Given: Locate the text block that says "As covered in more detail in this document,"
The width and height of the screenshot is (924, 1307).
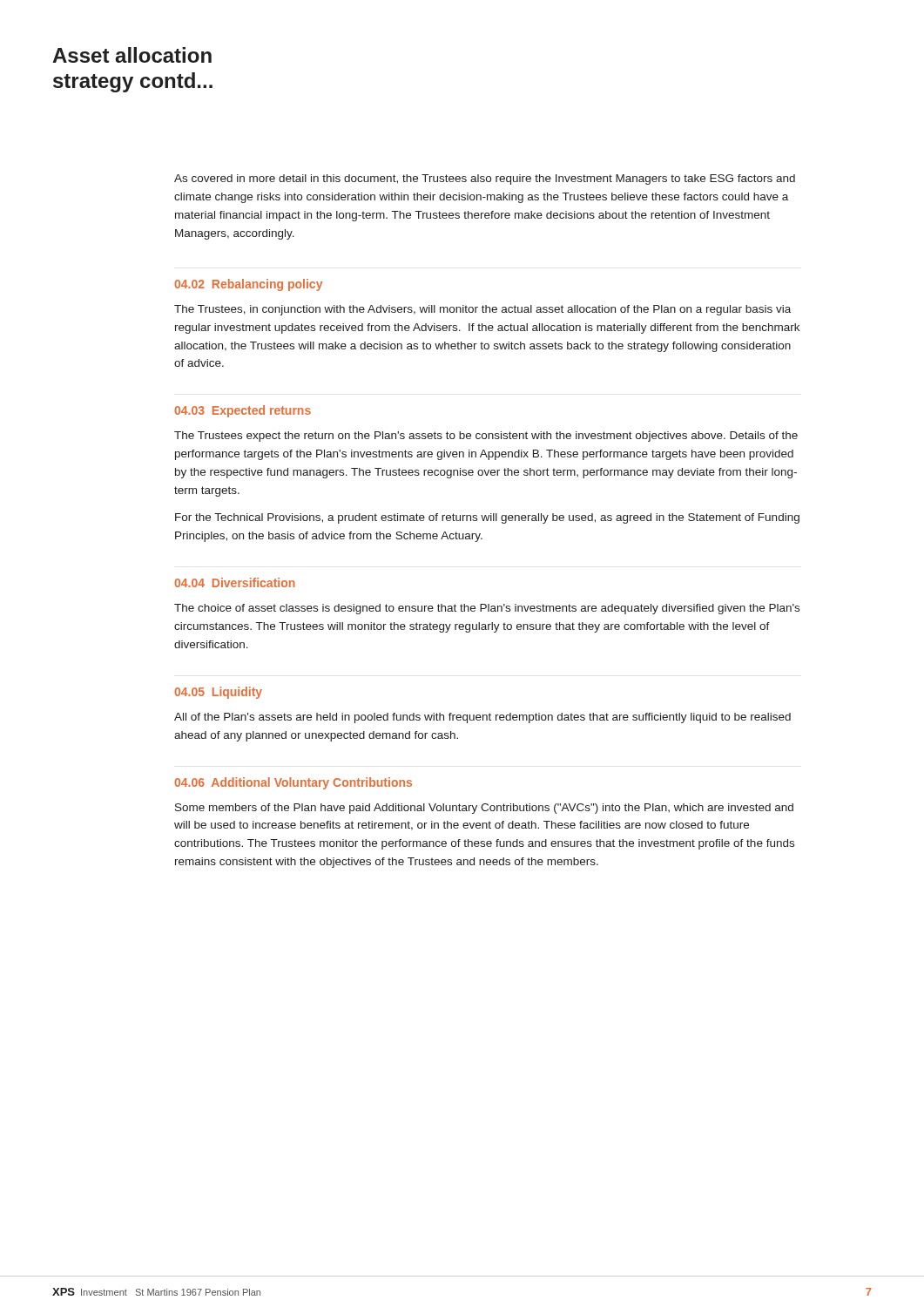Looking at the screenshot, I should [485, 206].
